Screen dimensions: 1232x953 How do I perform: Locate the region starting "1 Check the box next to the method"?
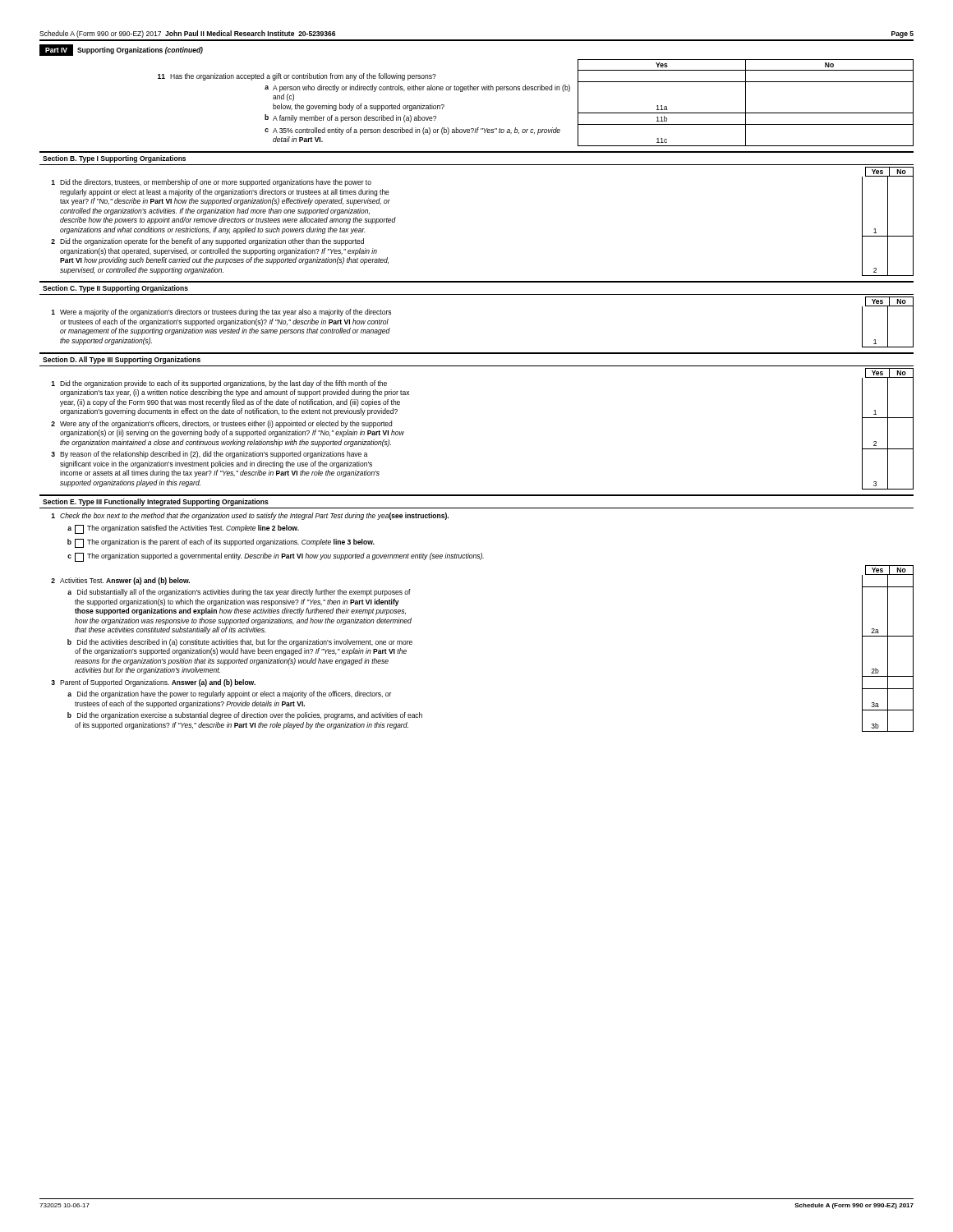coord(476,516)
